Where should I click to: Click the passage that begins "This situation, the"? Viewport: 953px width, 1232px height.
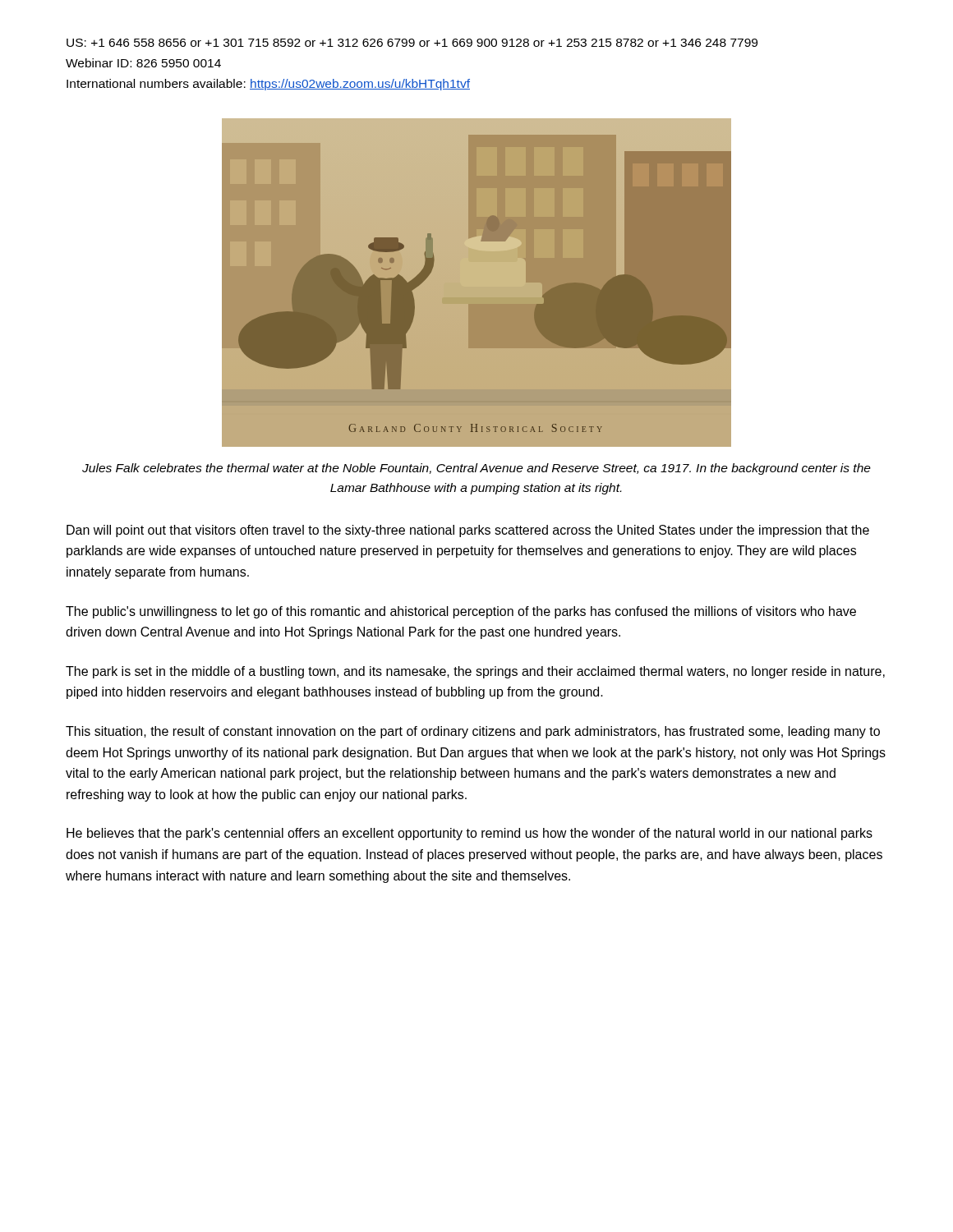pos(476,763)
